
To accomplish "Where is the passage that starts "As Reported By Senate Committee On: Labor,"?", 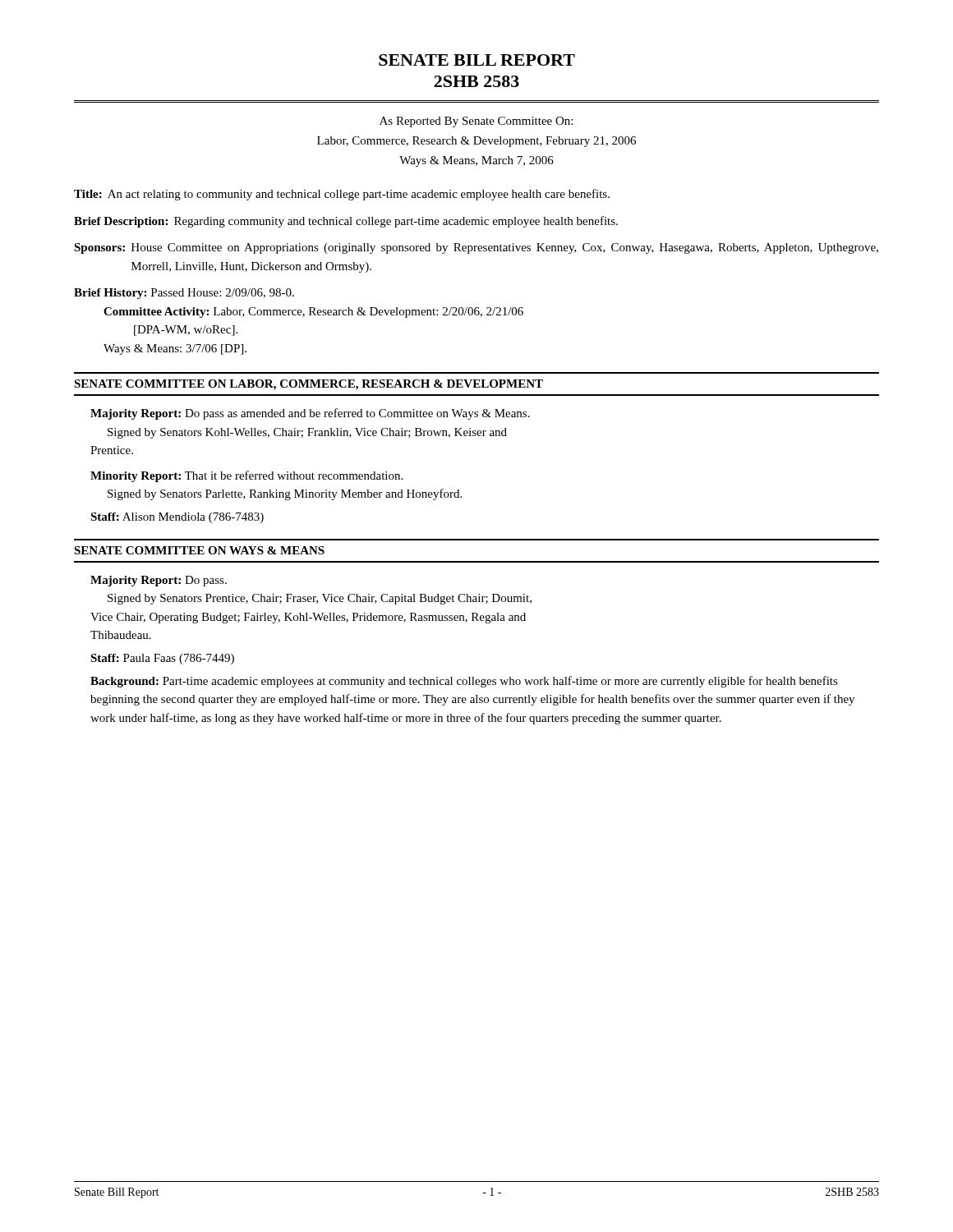I will click(x=476, y=140).
